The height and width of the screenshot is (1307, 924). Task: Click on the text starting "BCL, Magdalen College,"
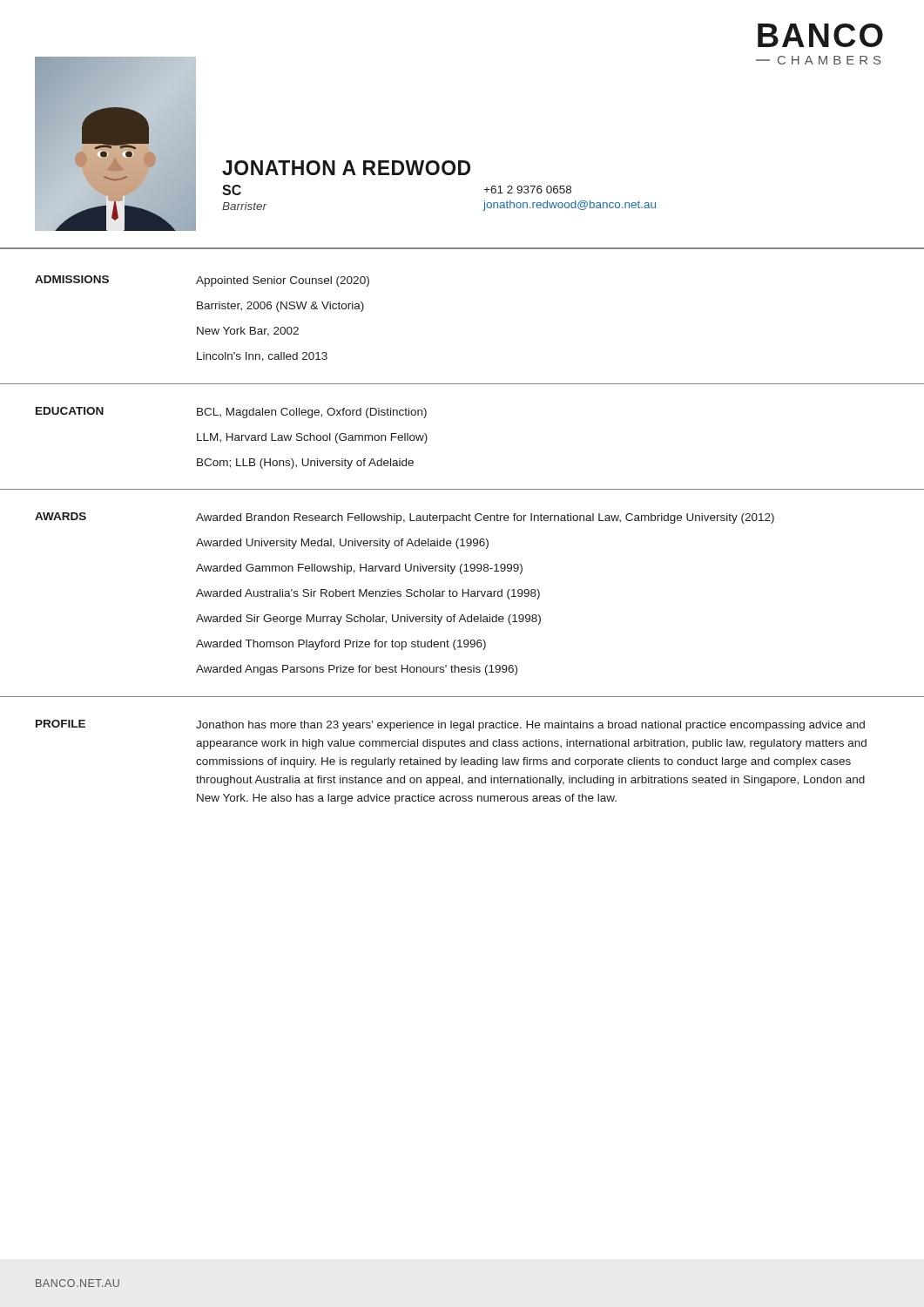pos(312,413)
